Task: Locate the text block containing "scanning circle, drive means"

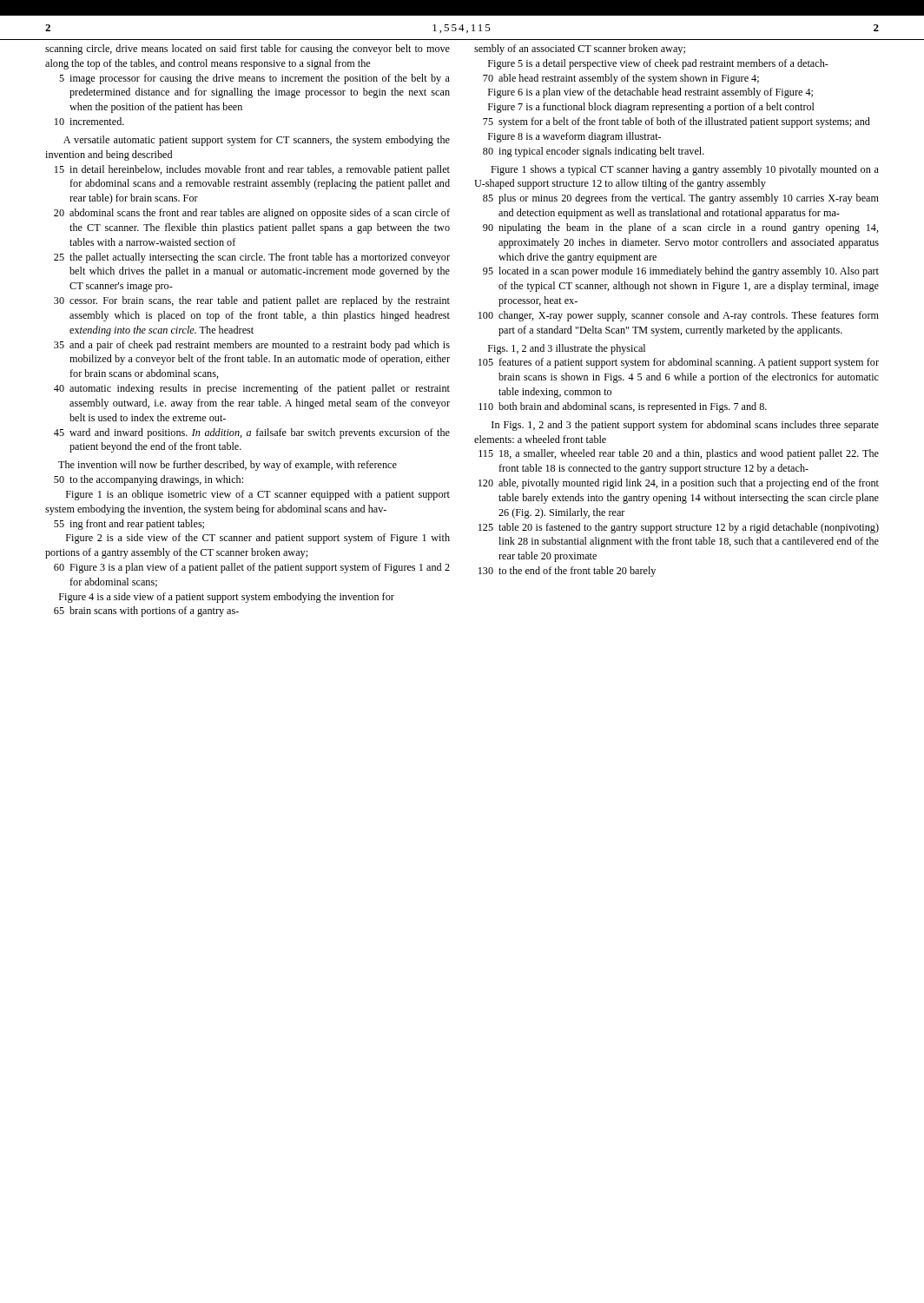Action: [x=247, y=330]
